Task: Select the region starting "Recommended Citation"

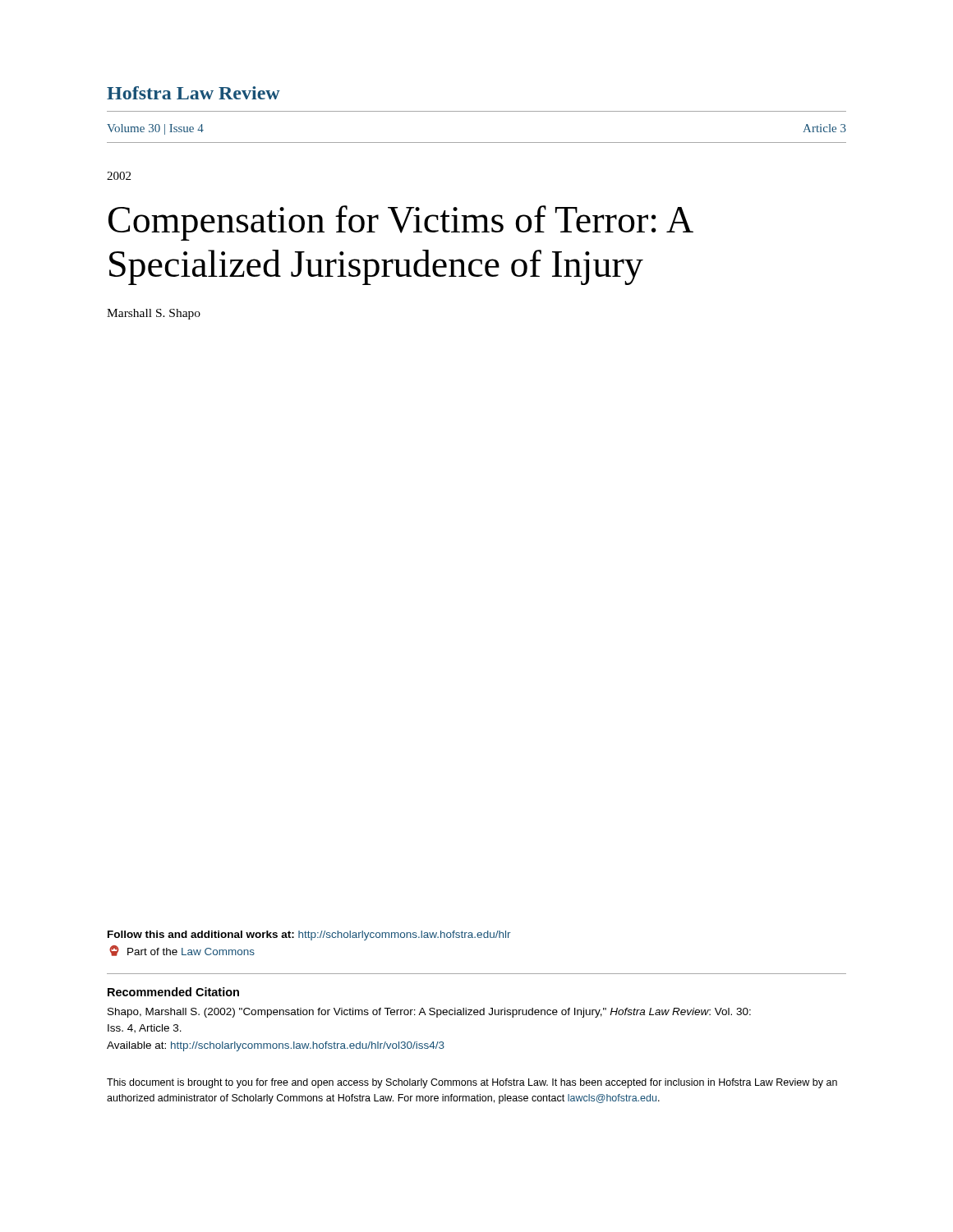Action: tap(173, 992)
